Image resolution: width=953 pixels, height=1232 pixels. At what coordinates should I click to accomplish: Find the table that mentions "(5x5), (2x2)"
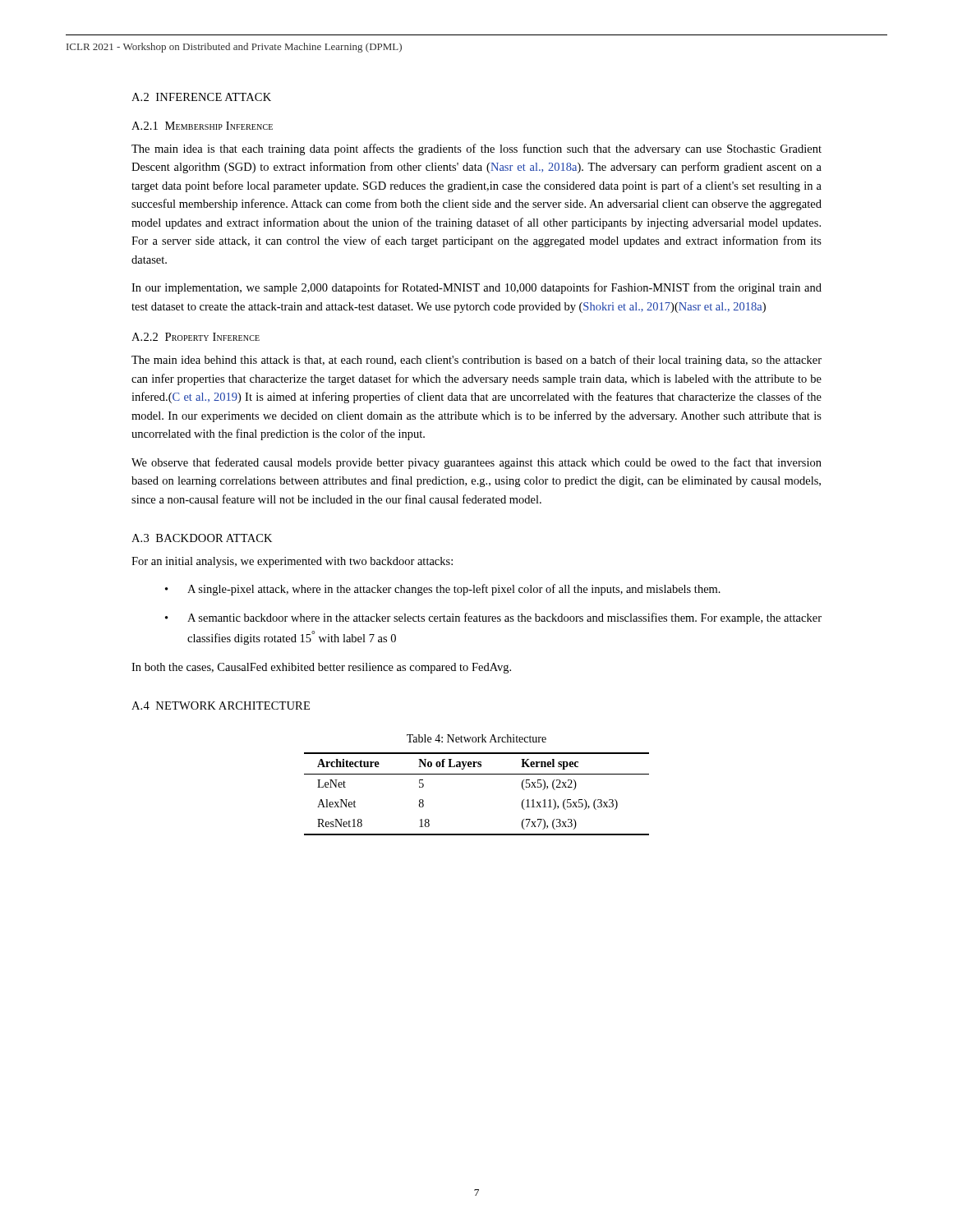[x=476, y=794]
